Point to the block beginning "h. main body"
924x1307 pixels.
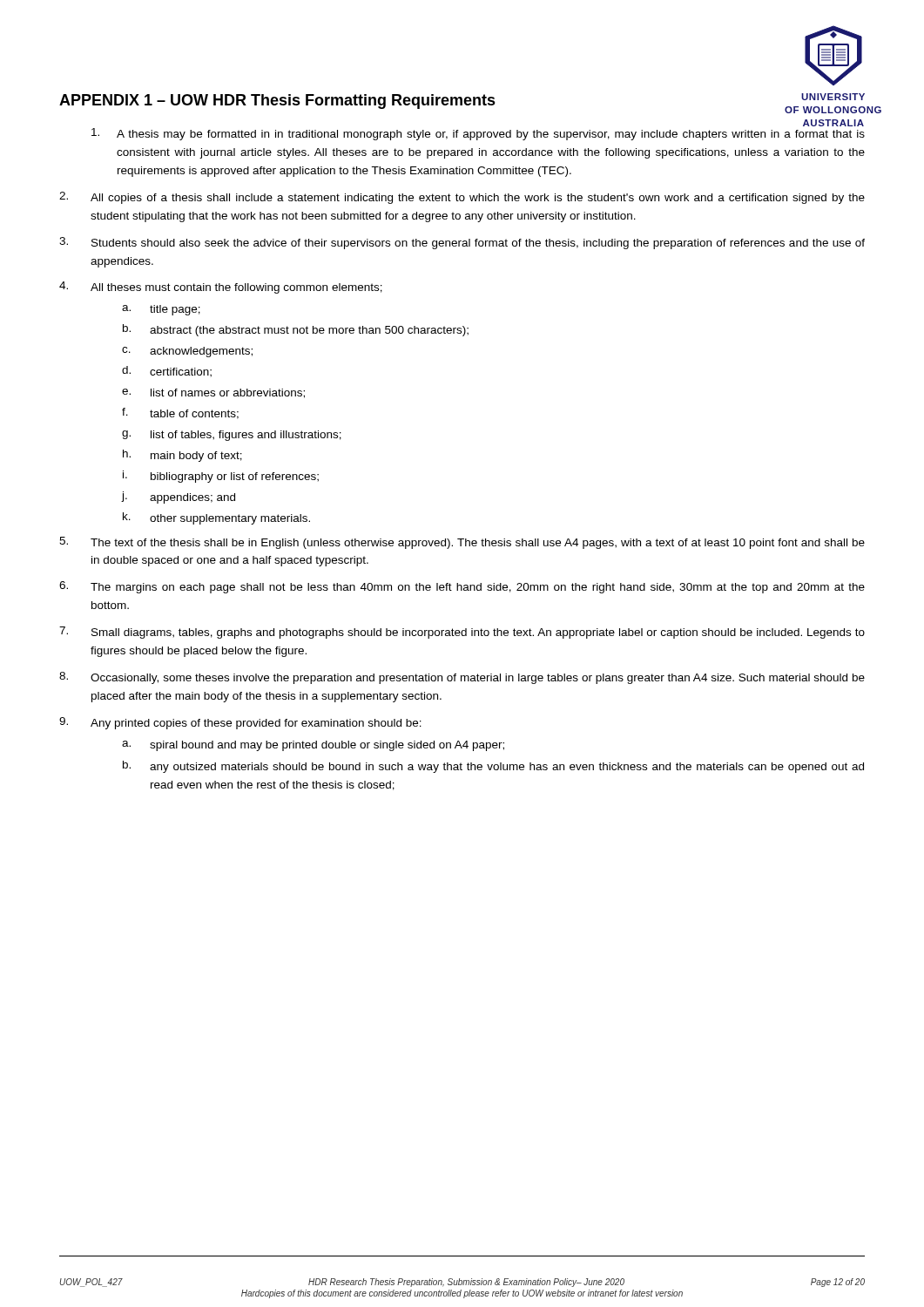tap(182, 456)
